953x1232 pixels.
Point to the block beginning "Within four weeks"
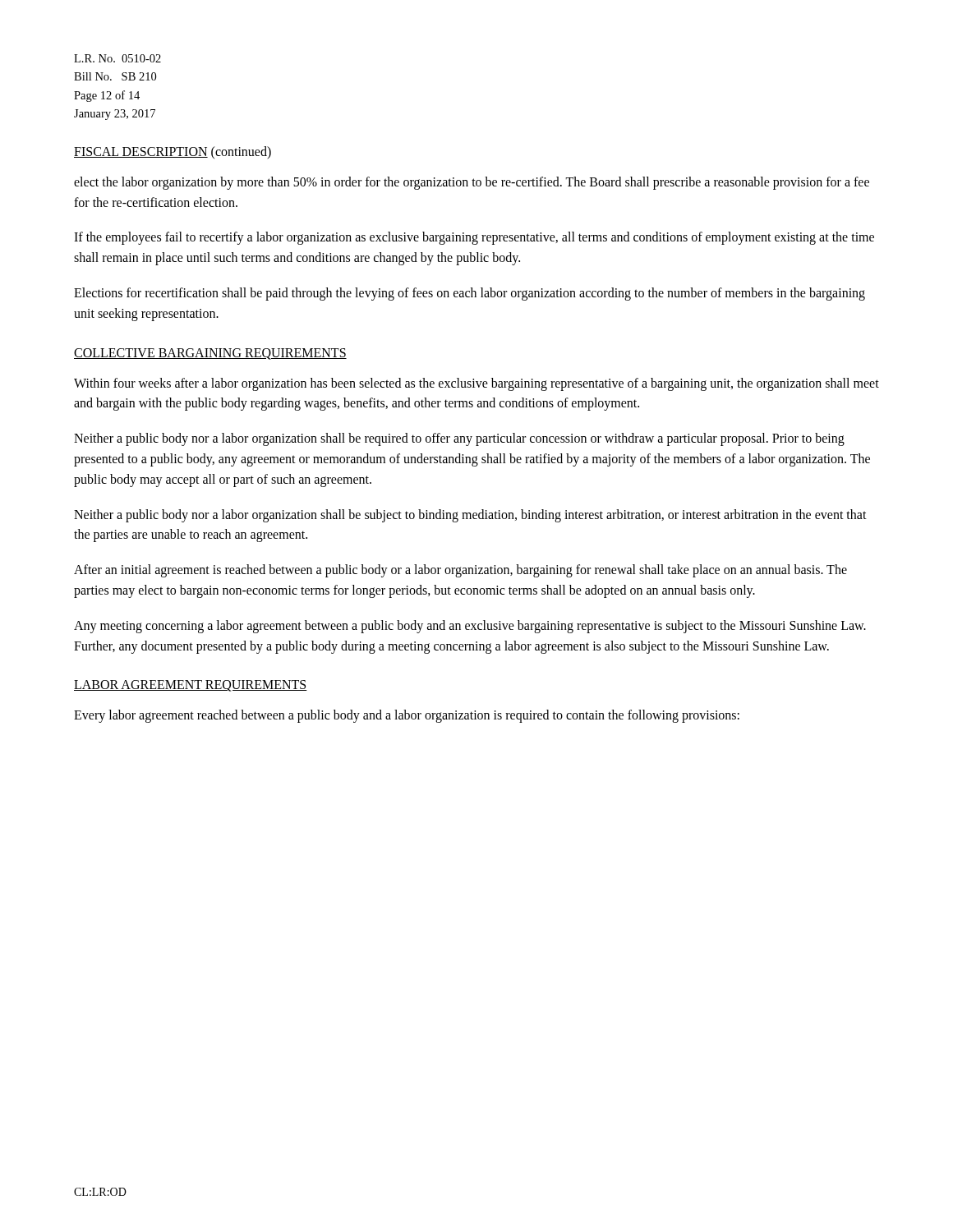(476, 393)
